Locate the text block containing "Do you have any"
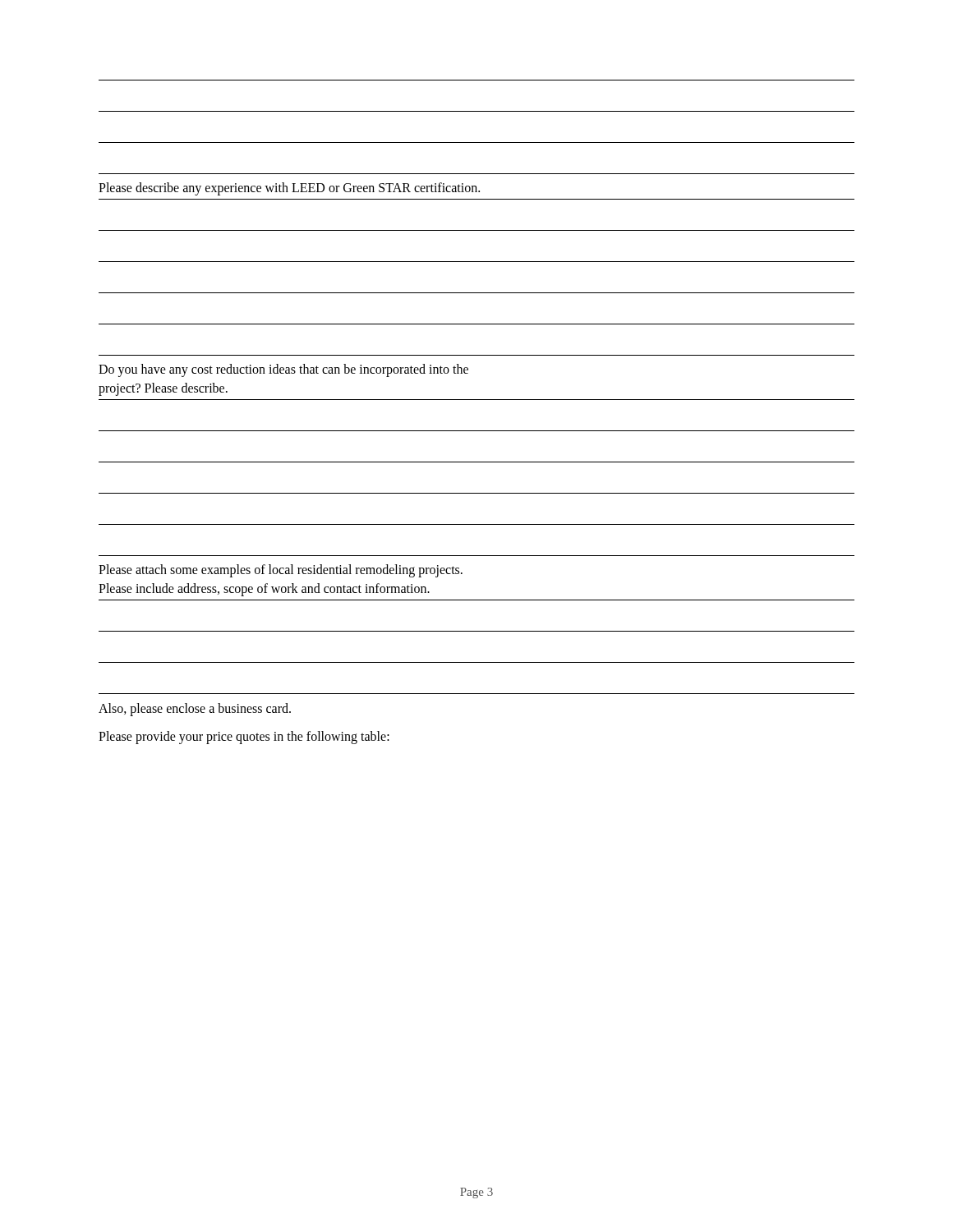 click(284, 379)
